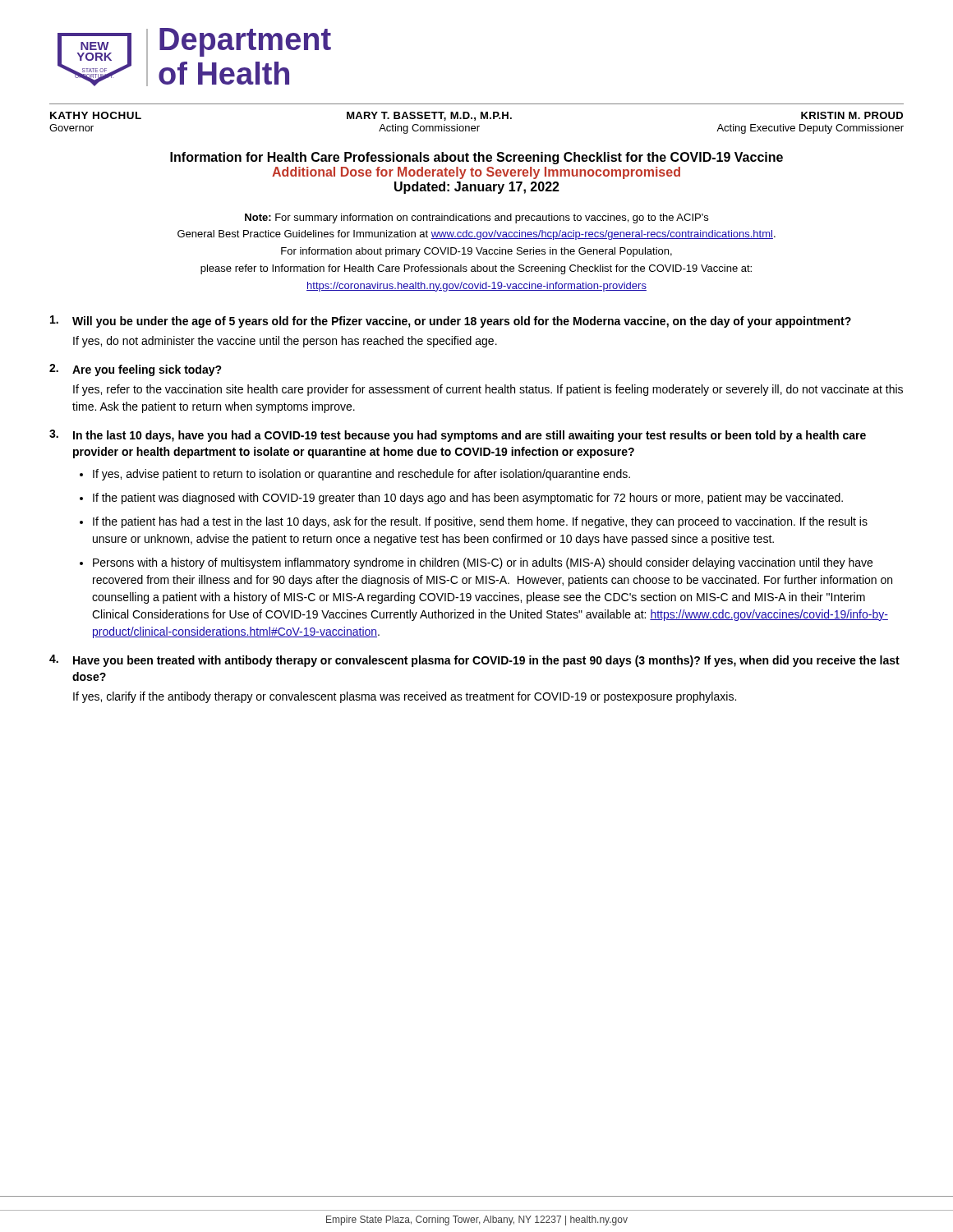This screenshot has height=1232, width=953.
Task: Click on the logo
Action: tap(476, 57)
